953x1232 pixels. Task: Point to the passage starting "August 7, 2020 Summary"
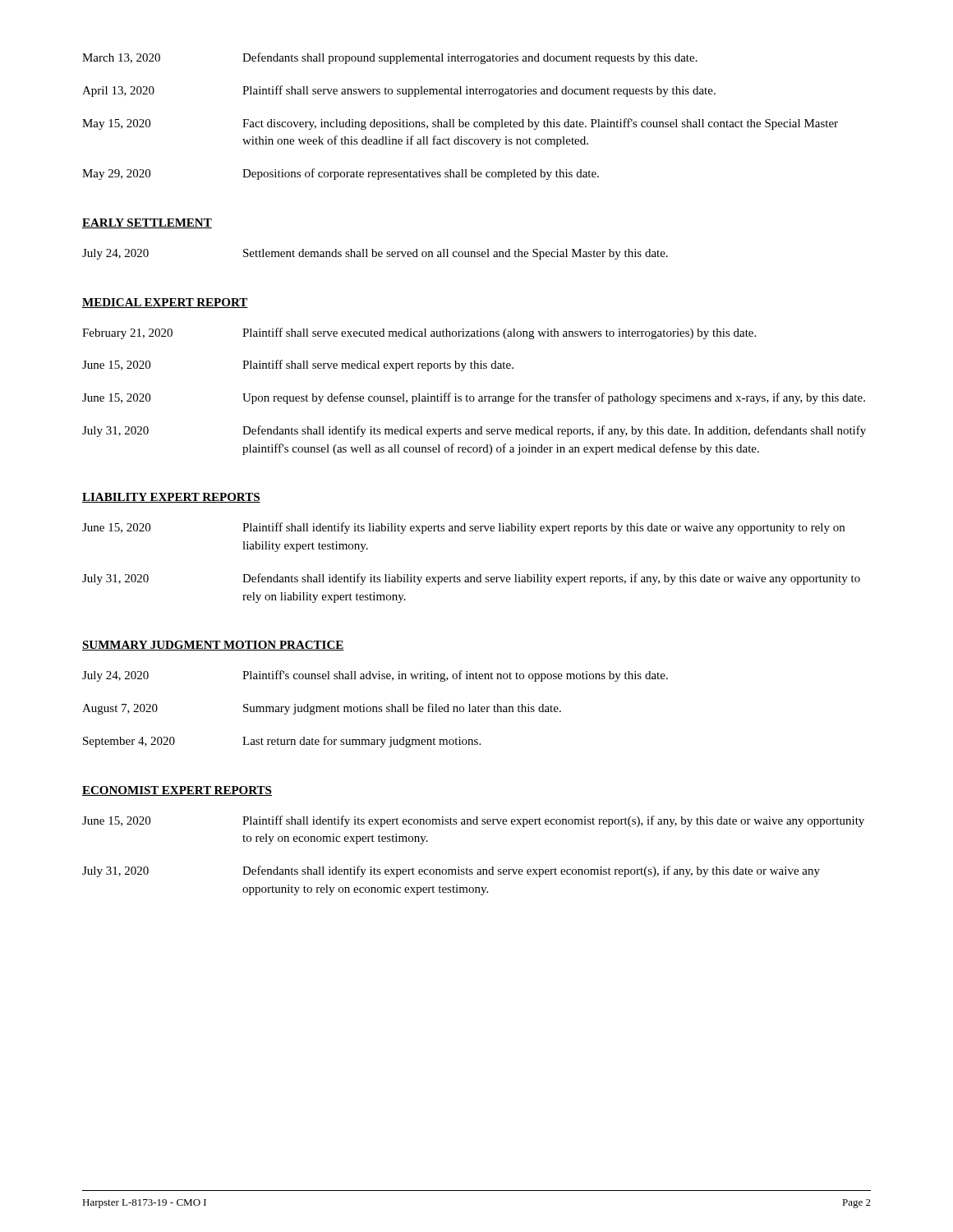pyautogui.click(x=476, y=709)
